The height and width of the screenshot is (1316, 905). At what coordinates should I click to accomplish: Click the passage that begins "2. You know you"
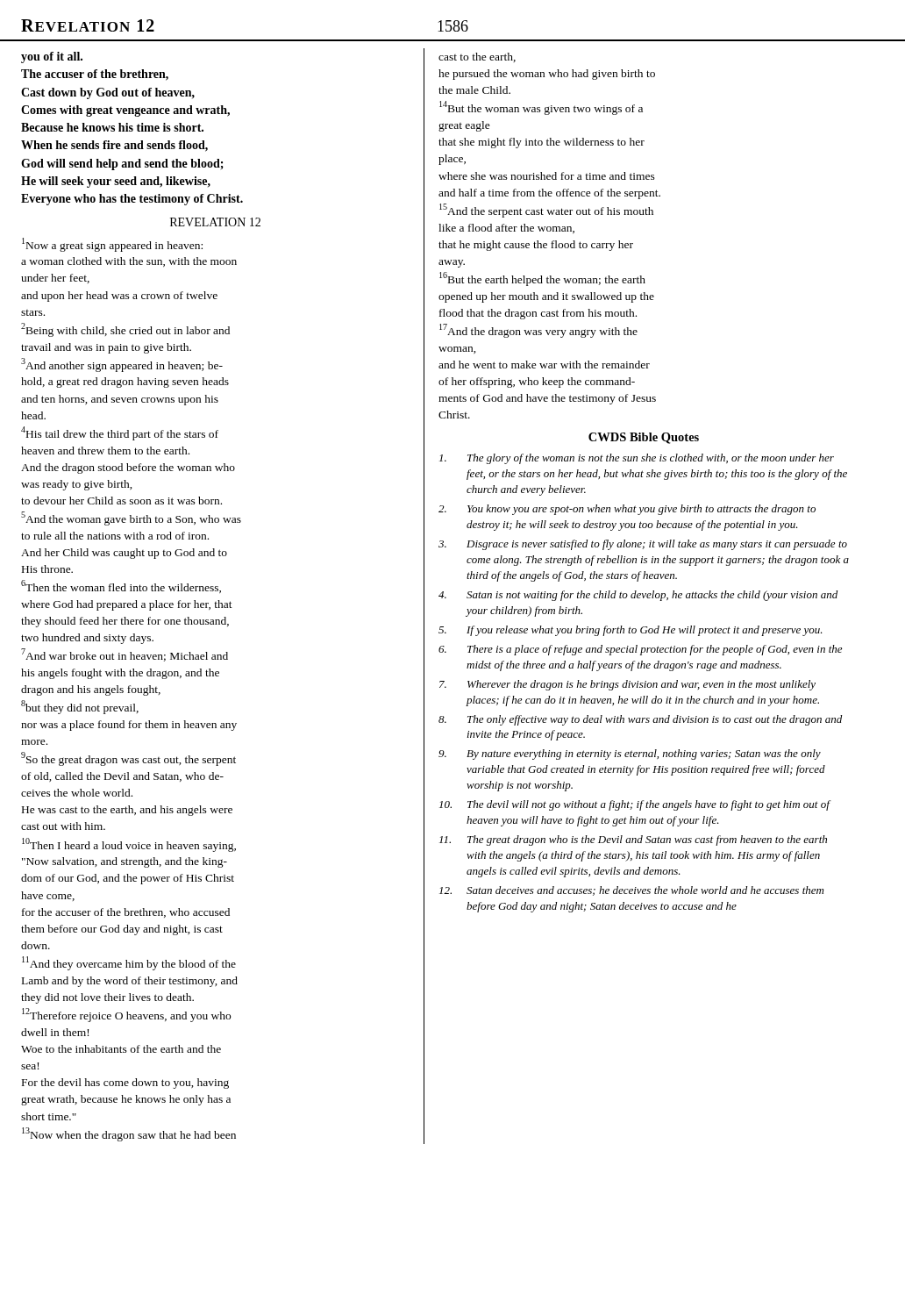[644, 517]
